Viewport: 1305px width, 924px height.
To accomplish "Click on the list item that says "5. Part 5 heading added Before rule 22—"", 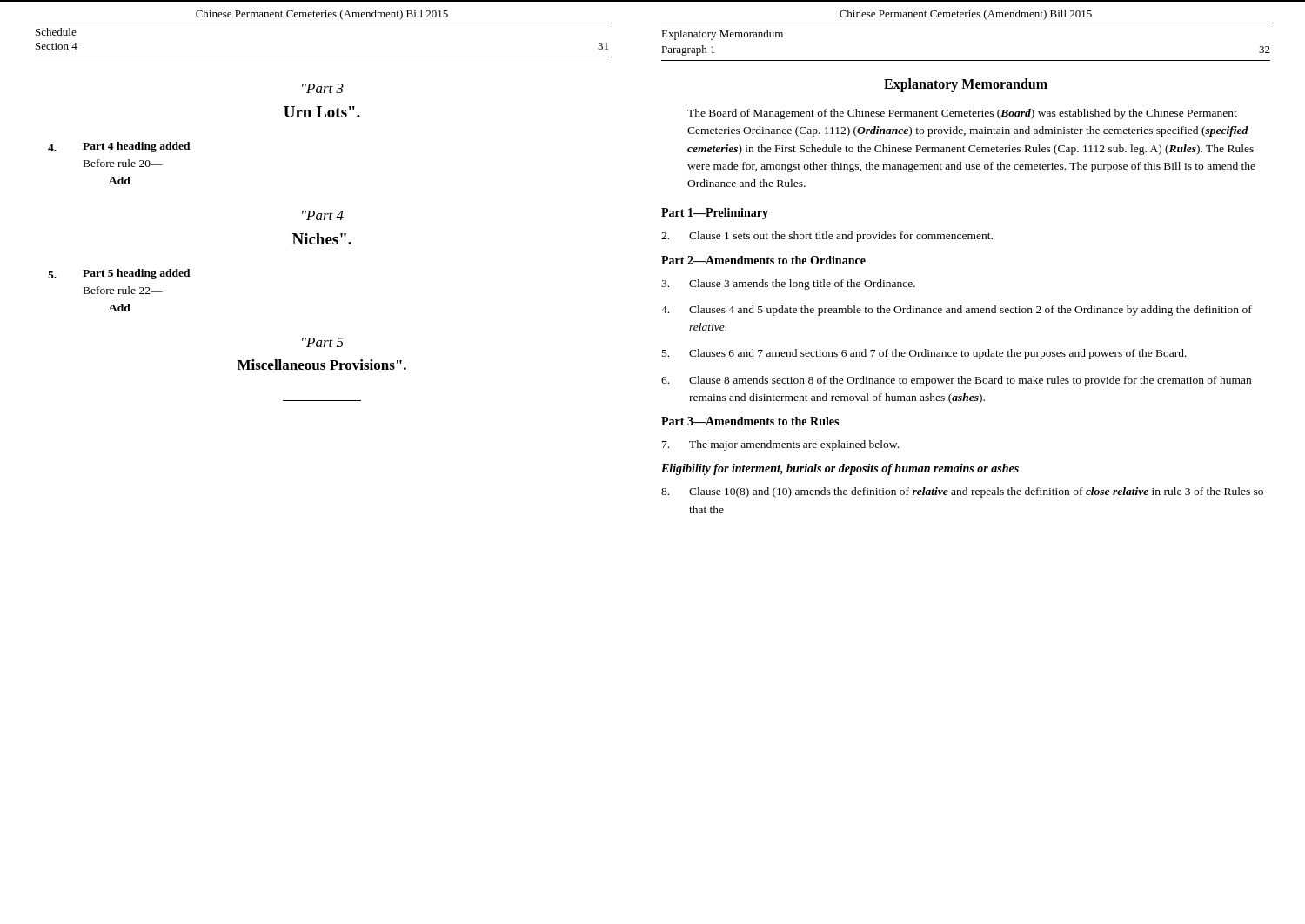I will 119,274.
